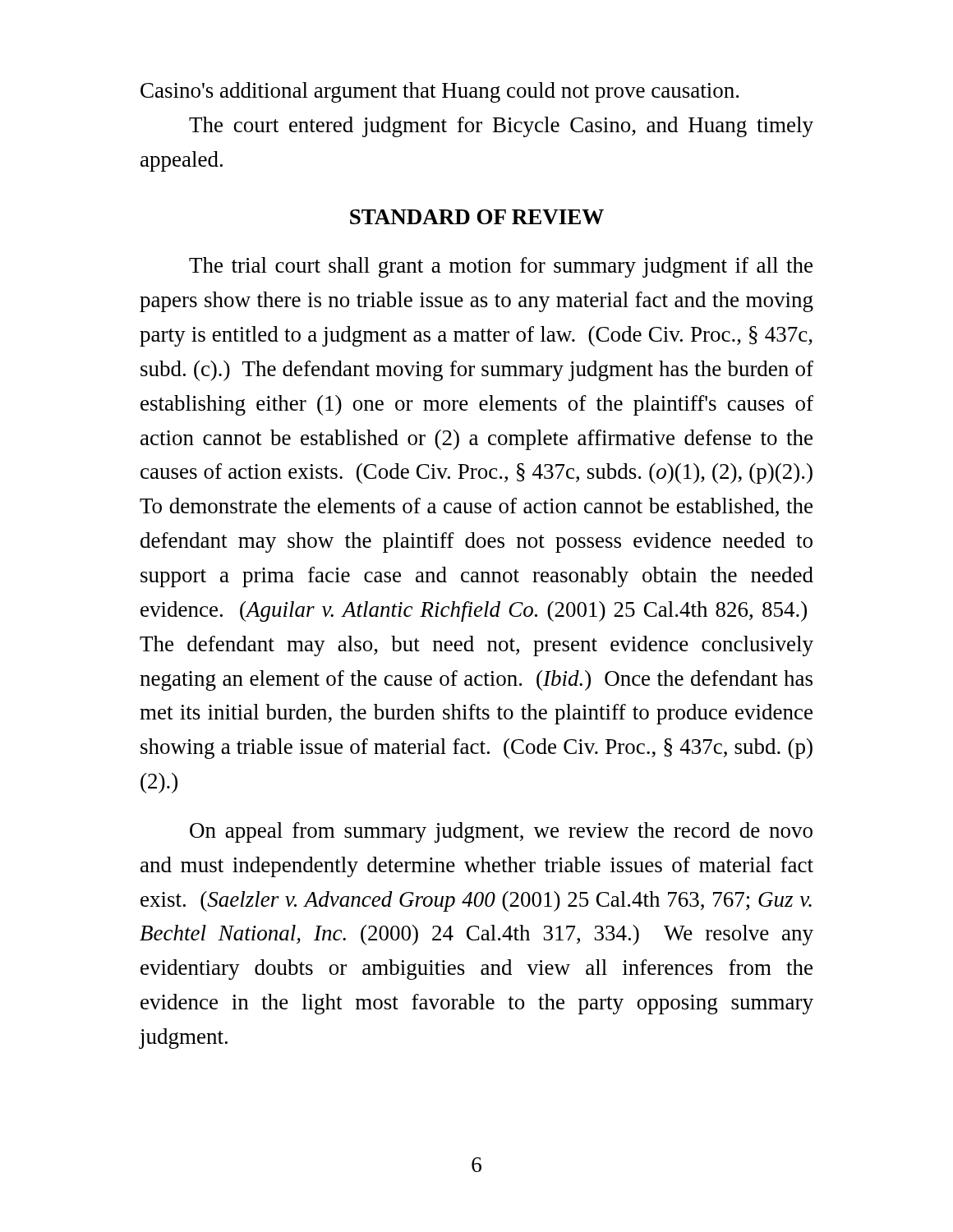Screen dimensions: 1232x953
Task: Point to the block beginning "On appeal from summary judgment,"
Action: [x=476, y=933]
